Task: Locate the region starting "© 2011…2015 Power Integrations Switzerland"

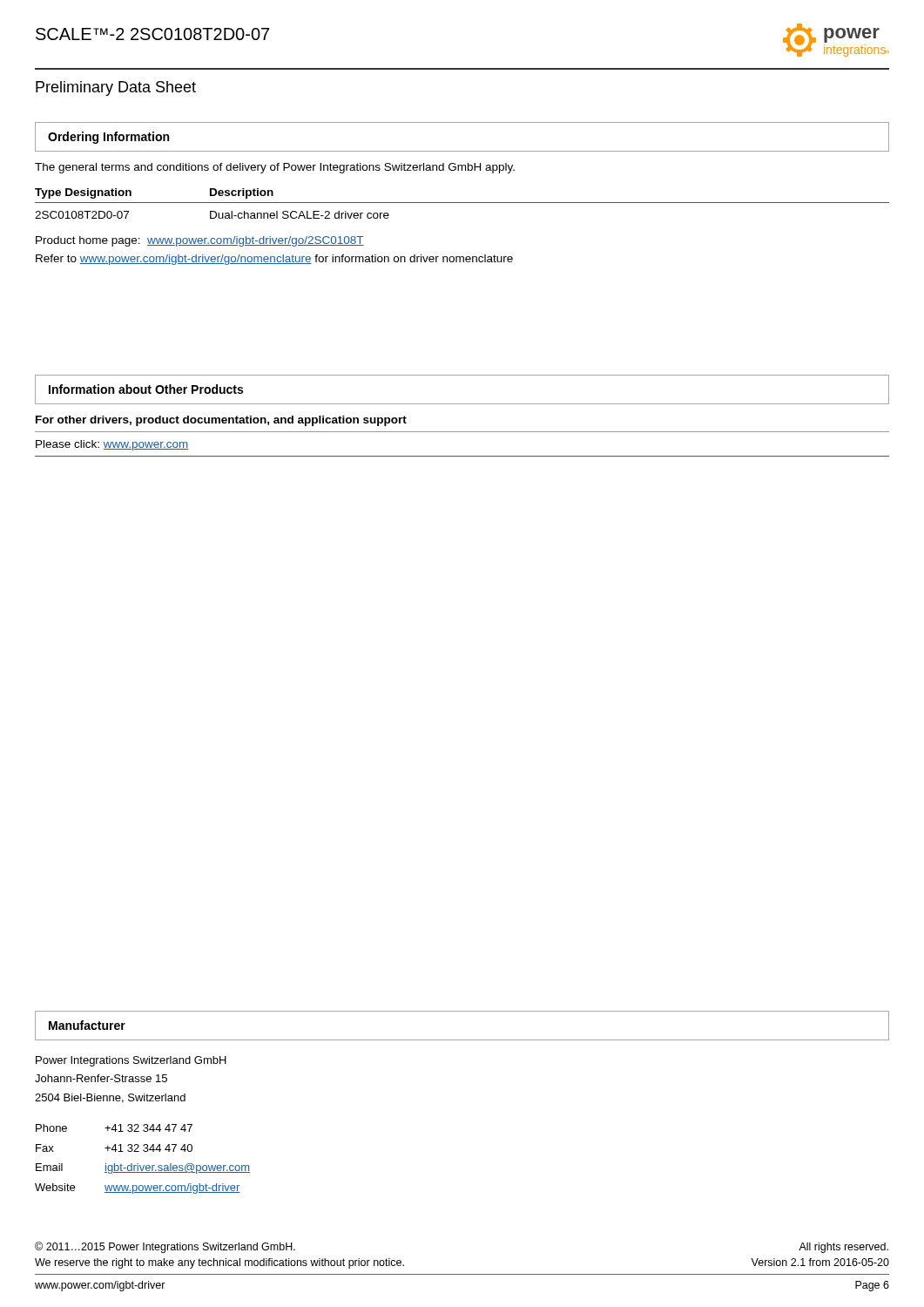Action: [168, 1247]
